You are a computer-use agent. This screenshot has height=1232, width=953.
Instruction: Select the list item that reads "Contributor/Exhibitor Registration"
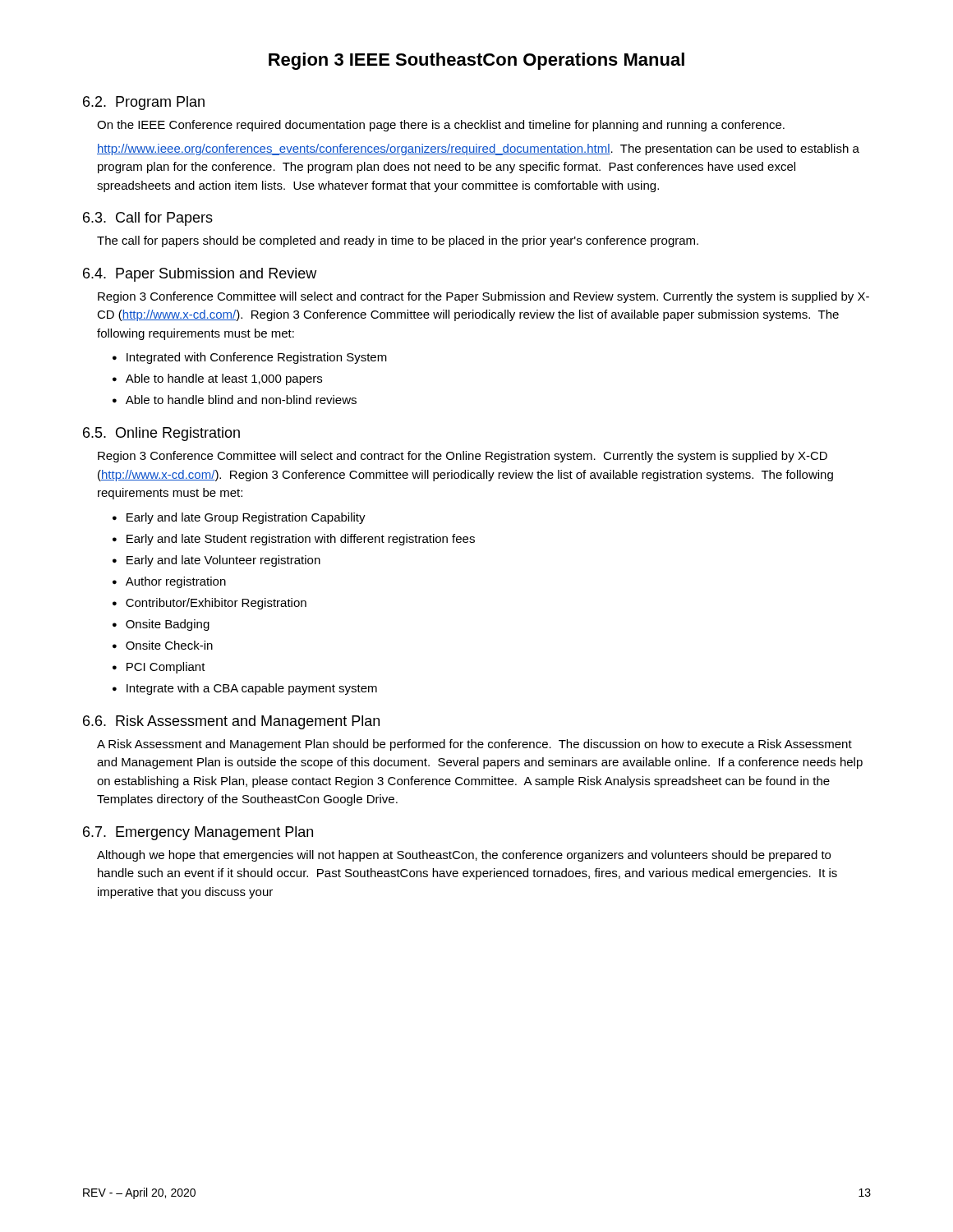[x=216, y=602]
